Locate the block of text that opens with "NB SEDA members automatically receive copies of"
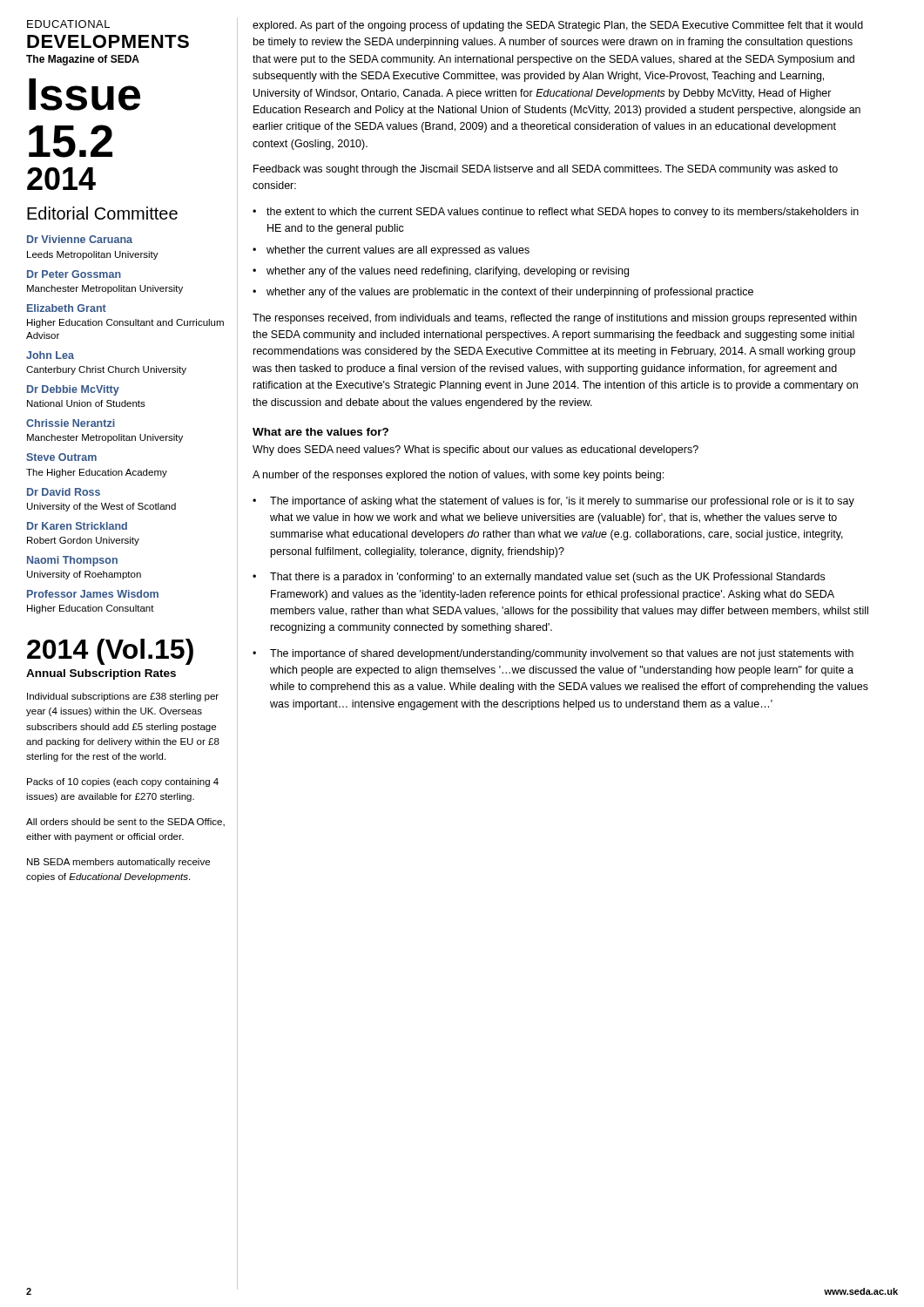Image resolution: width=924 pixels, height=1307 pixels. point(126,870)
